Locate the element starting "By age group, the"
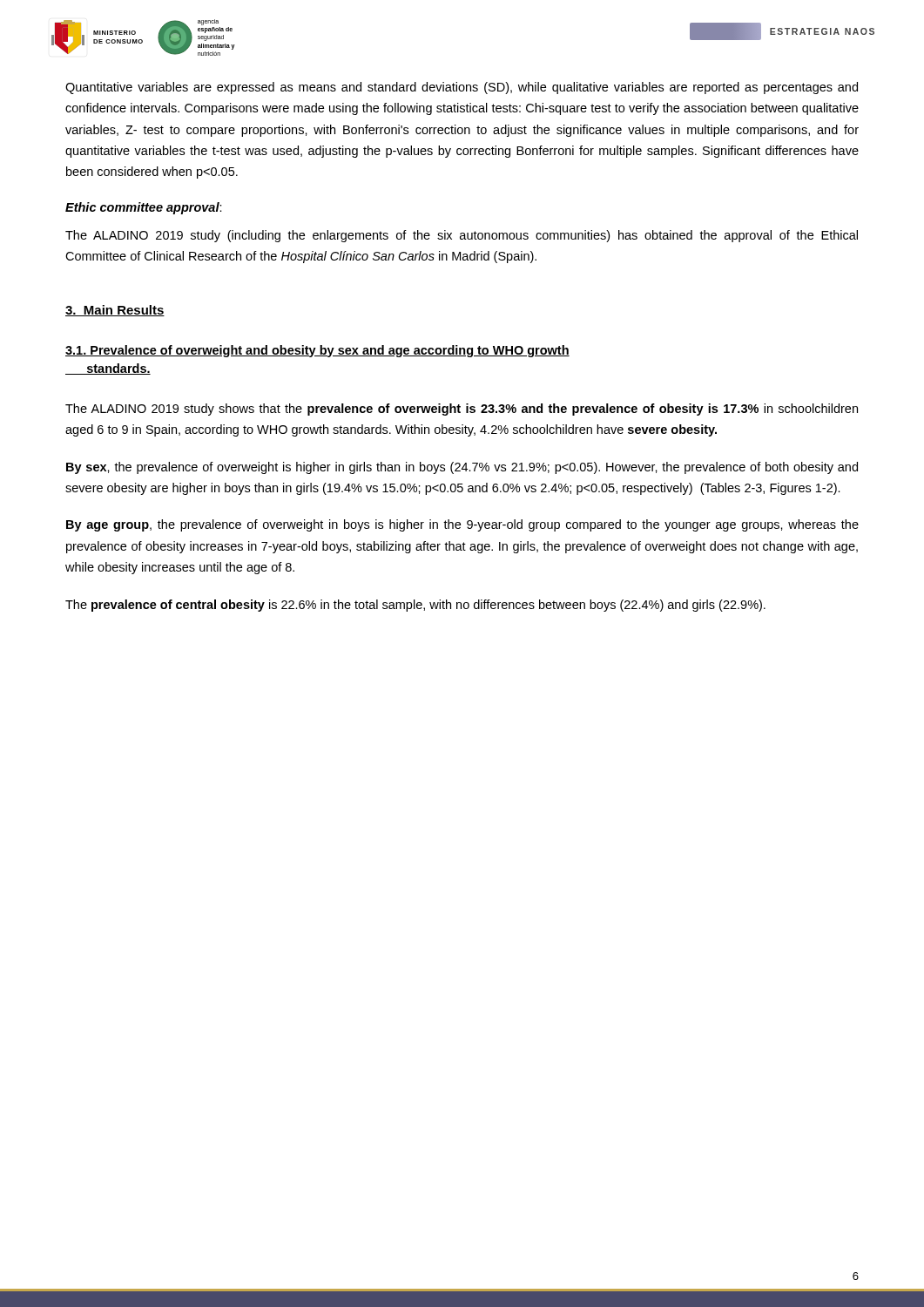 pyautogui.click(x=462, y=546)
